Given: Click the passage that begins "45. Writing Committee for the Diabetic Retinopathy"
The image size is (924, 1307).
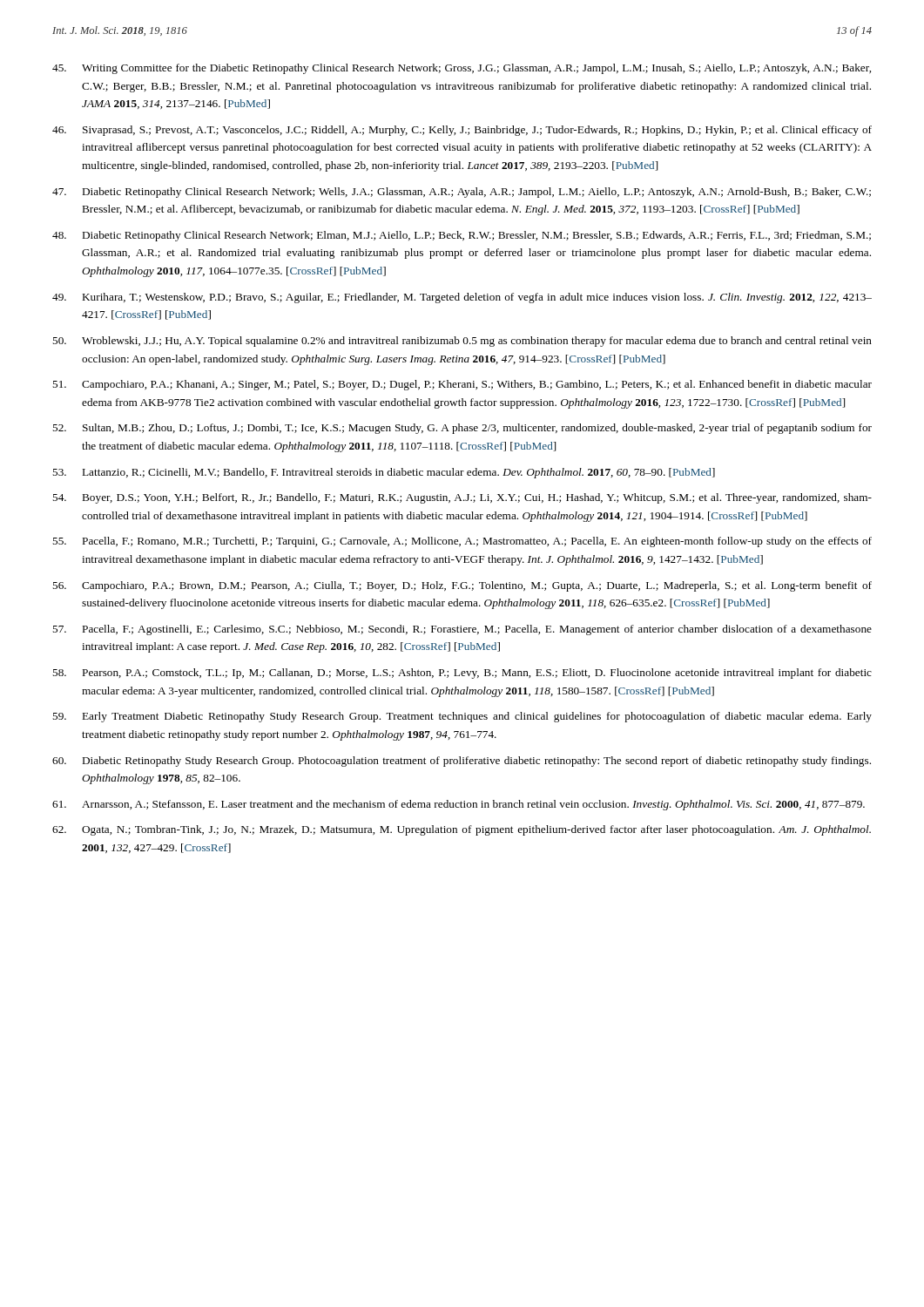Looking at the screenshot, I should click(462, 86).
